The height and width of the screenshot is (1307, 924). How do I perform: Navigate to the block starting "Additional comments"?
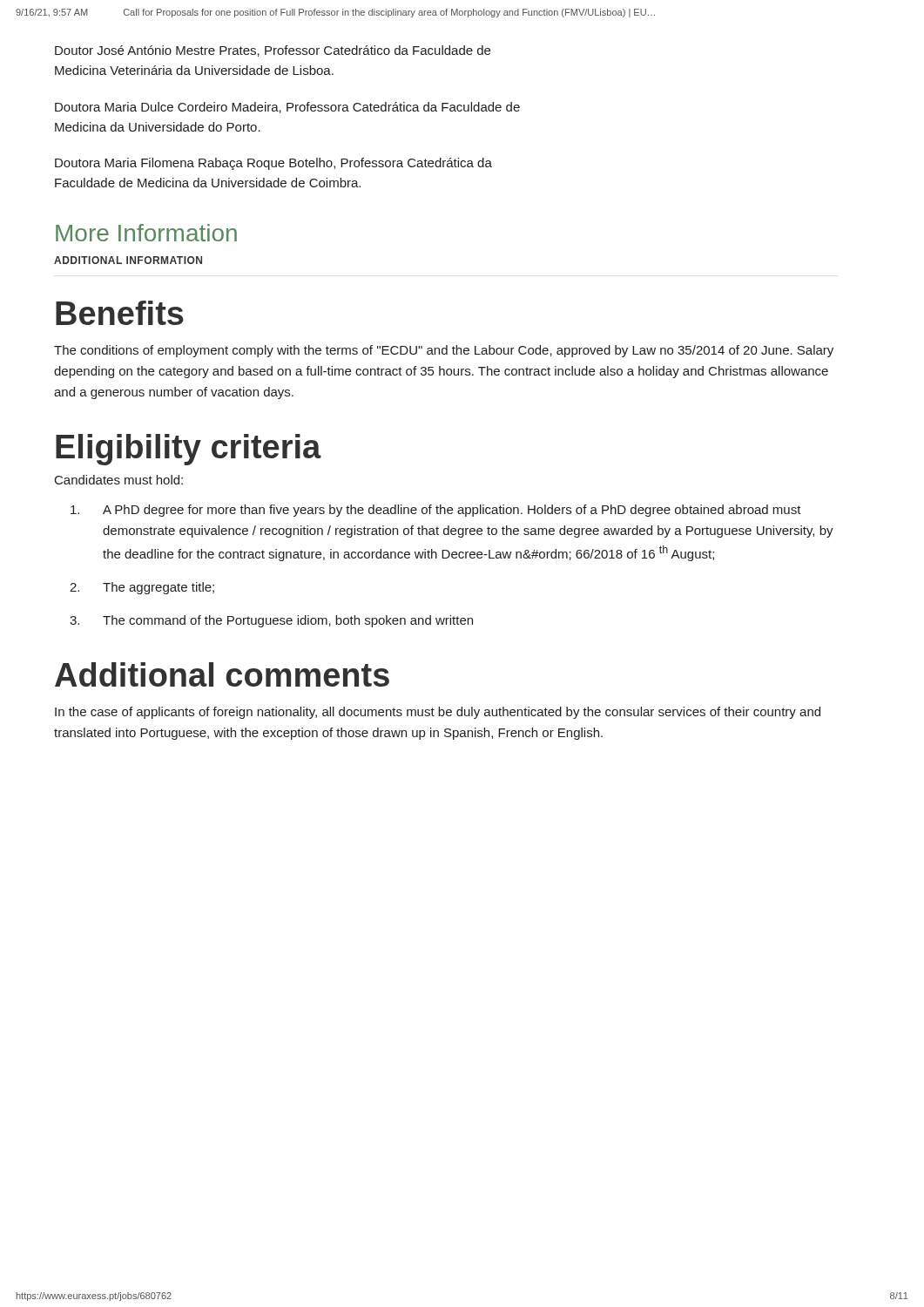pyautogui.click(x=222, y=675)
